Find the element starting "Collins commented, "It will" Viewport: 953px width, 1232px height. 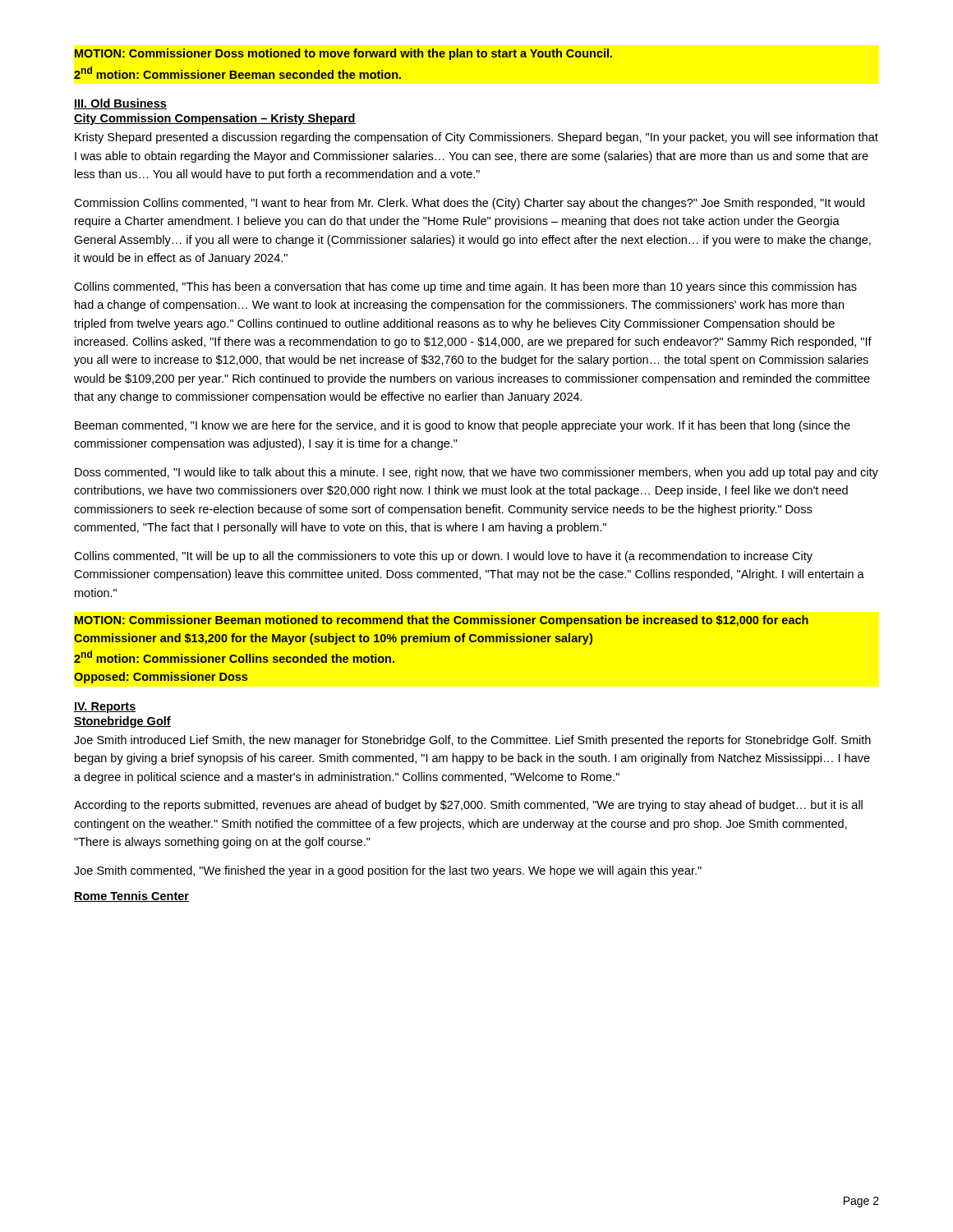click(x=476, y=574)
